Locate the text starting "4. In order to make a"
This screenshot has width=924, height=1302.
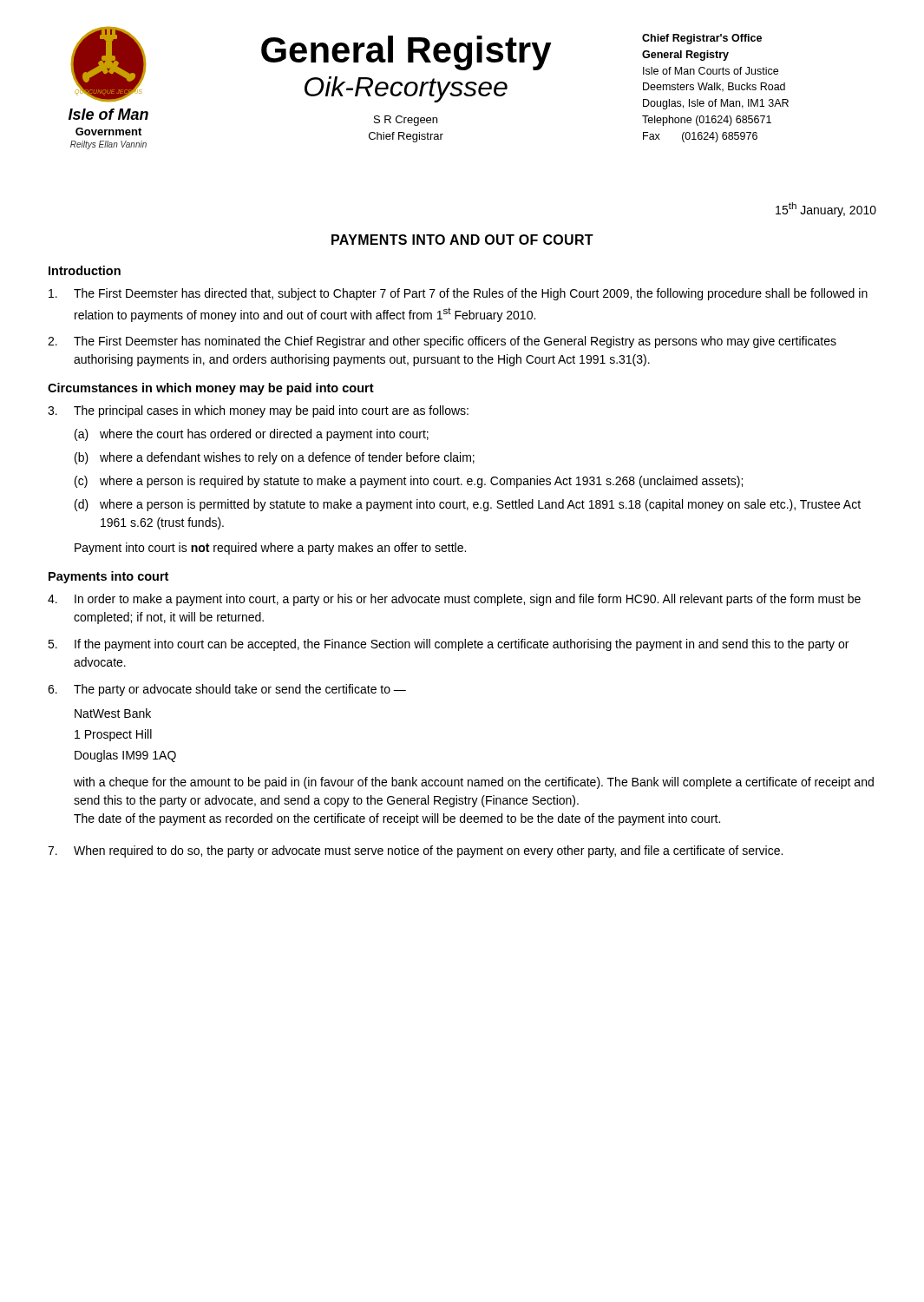(x=462, y=609)
